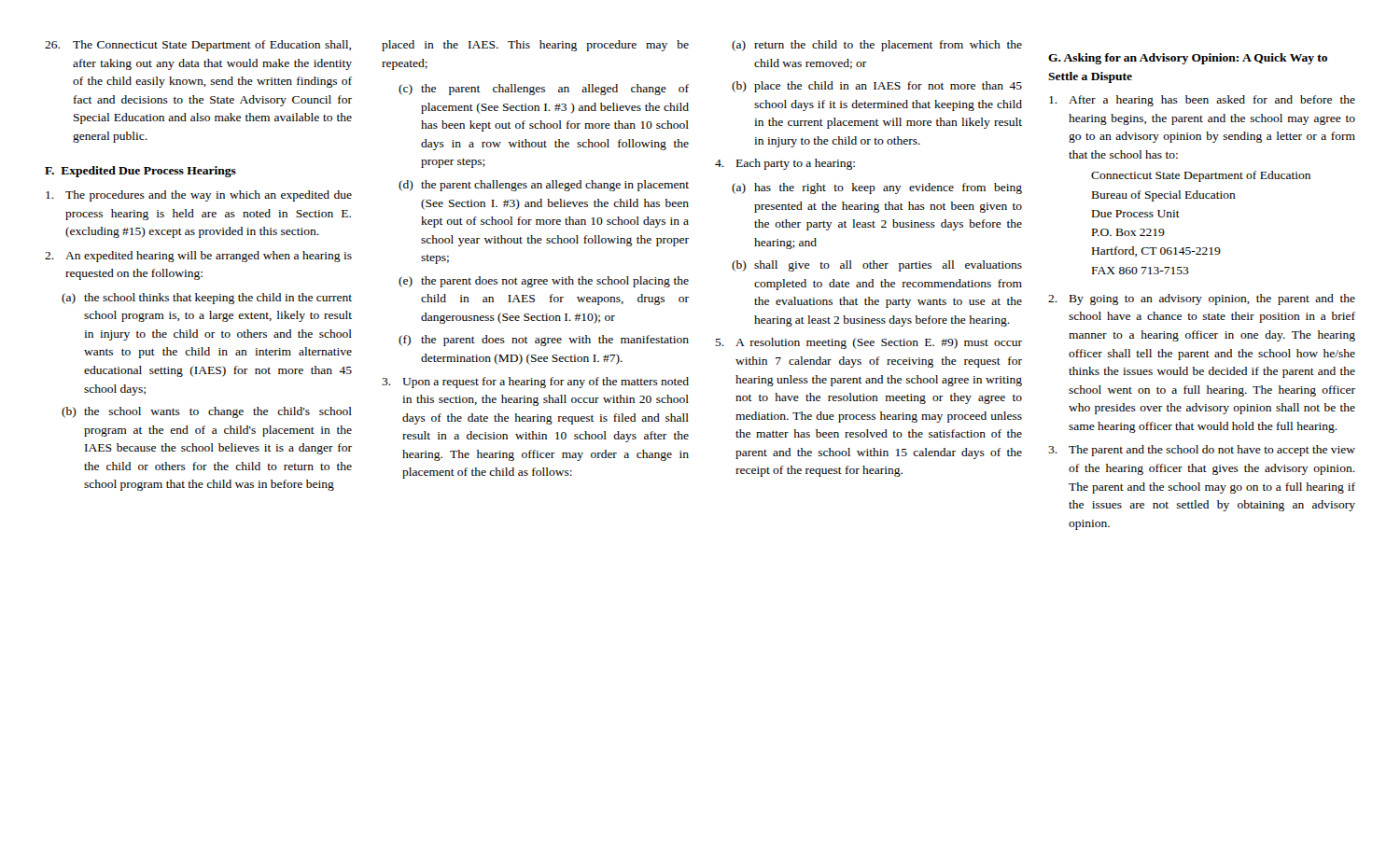Click the passage that begins "3. The parent and the school"

(x=1202, y=486)
